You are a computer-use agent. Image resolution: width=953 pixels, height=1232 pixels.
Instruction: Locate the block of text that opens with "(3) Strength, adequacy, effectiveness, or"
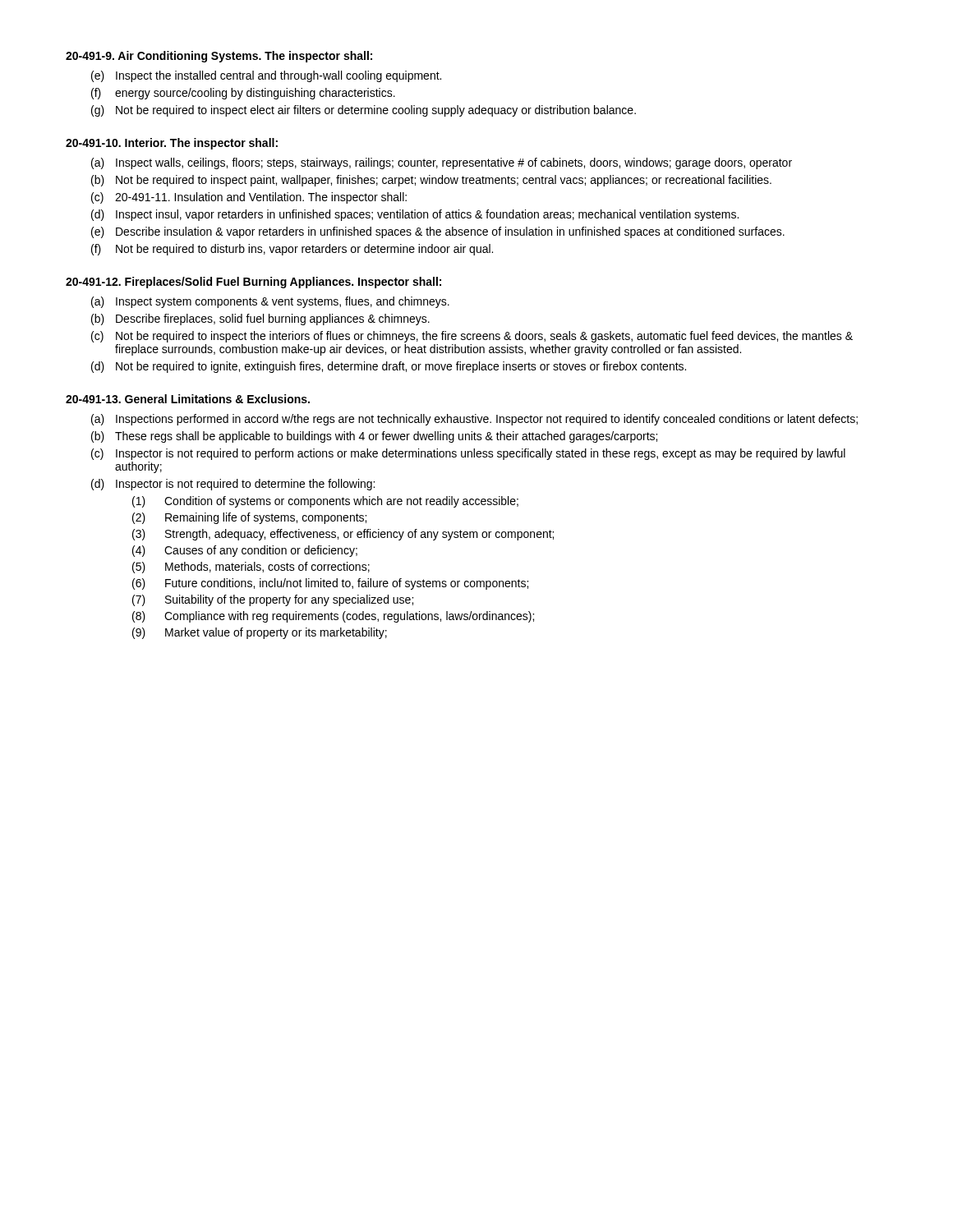click(x=509, y=534)
